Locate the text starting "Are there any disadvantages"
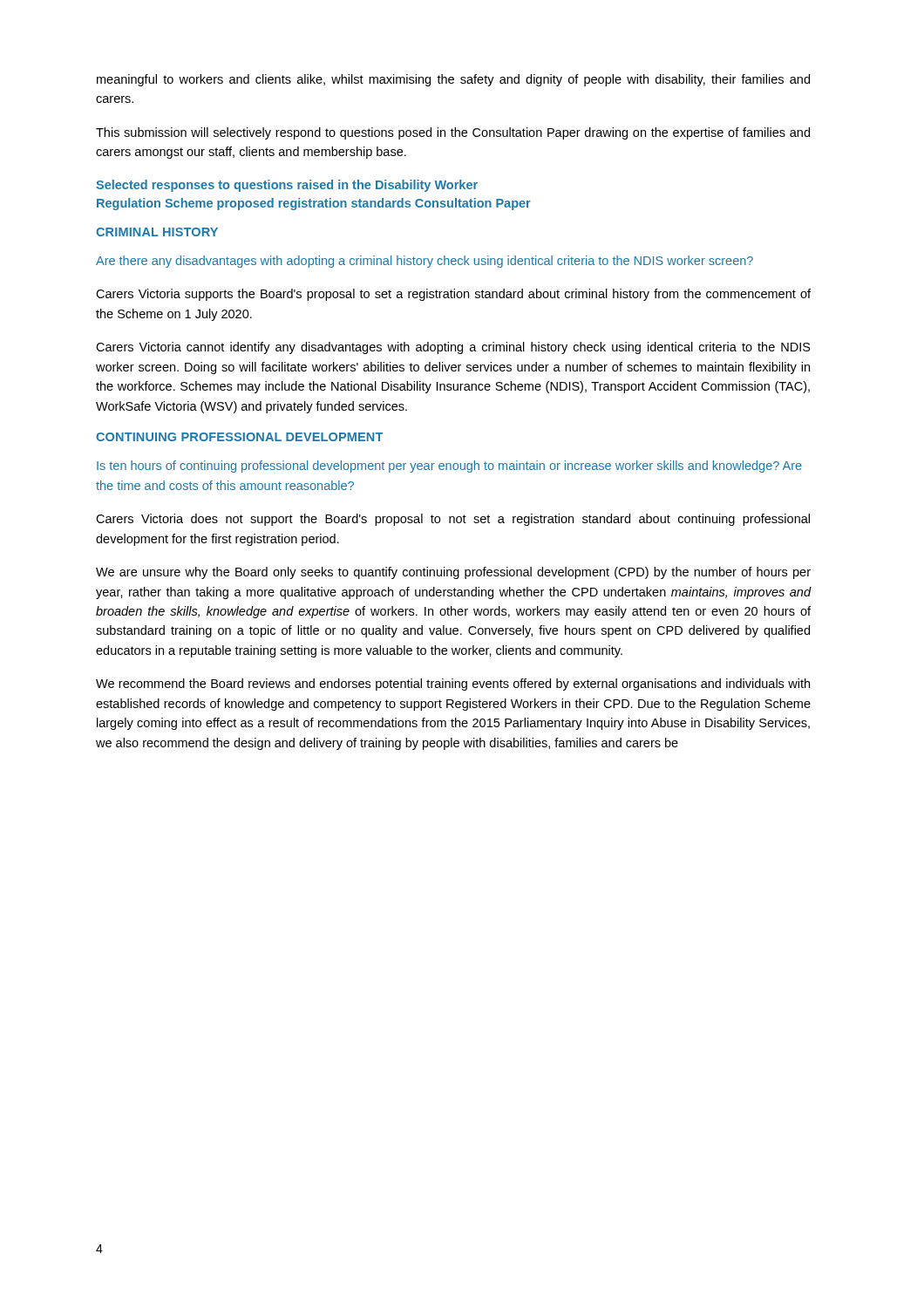Image resolution: width=924 pixels, height=1308 pixels. (425, 261)
